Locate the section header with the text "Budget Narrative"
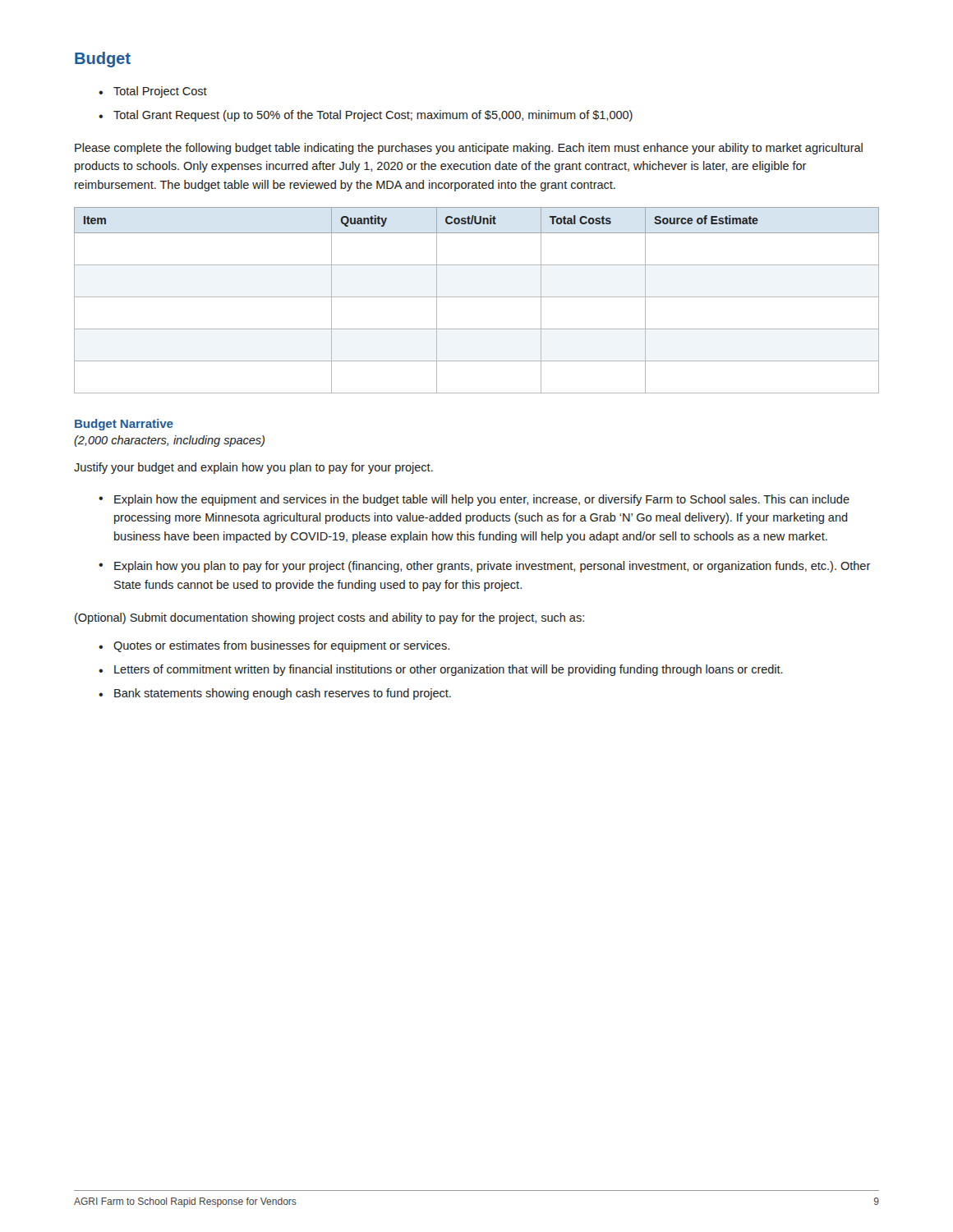 pyautogui.click(x=124, y=424)
